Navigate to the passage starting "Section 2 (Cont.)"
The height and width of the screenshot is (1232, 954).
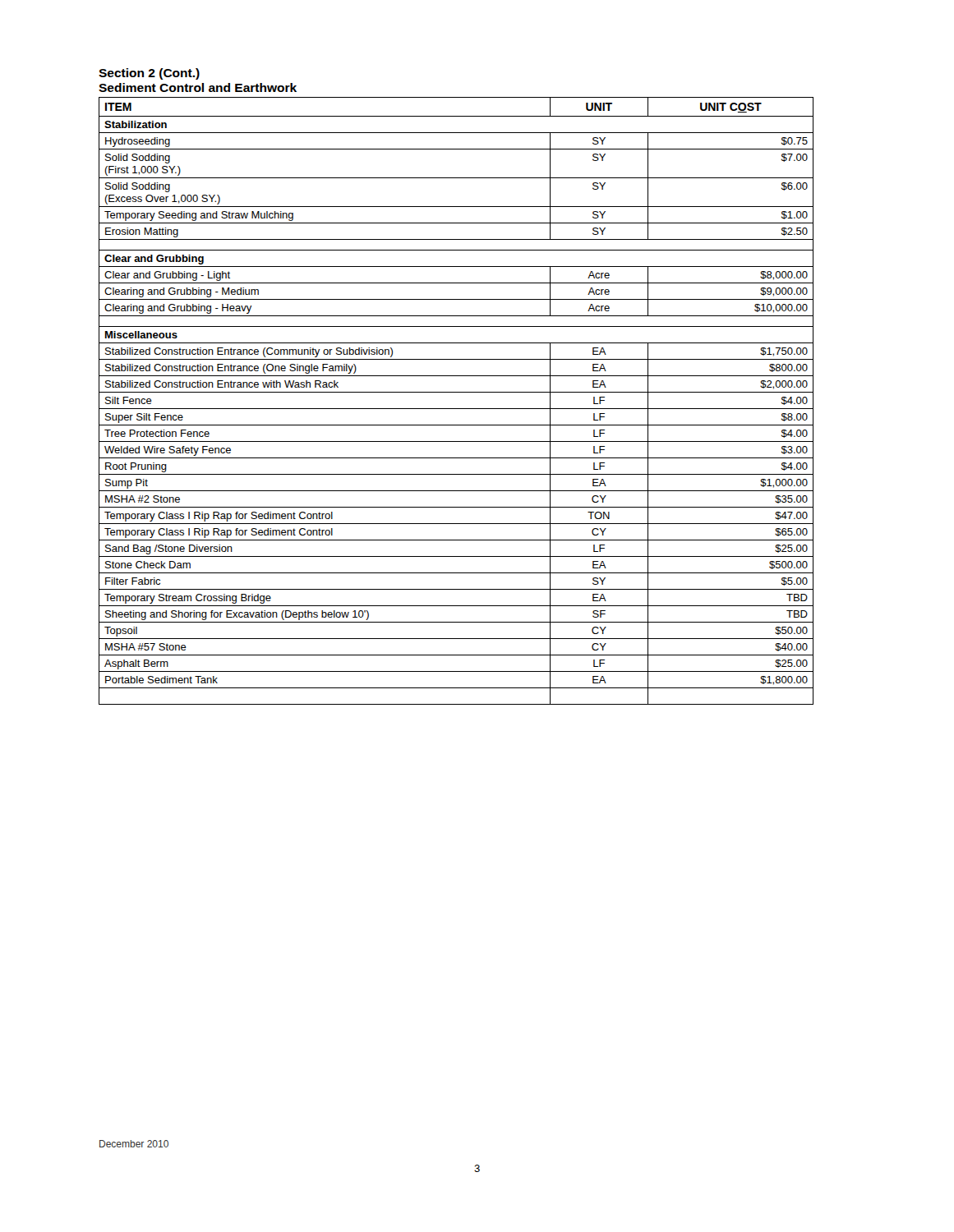point(149,73)
